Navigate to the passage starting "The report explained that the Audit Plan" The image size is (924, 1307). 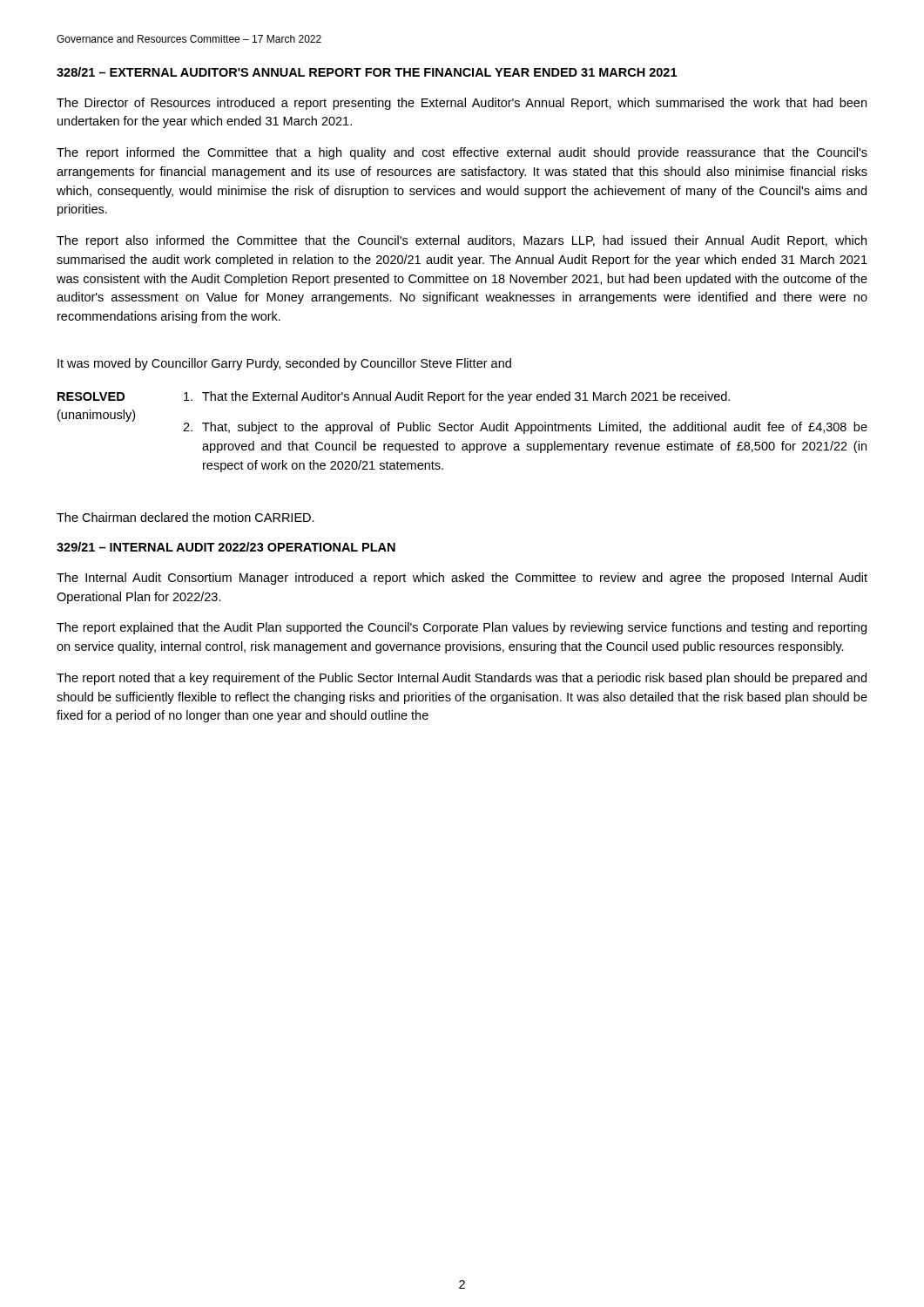[462, 637]
